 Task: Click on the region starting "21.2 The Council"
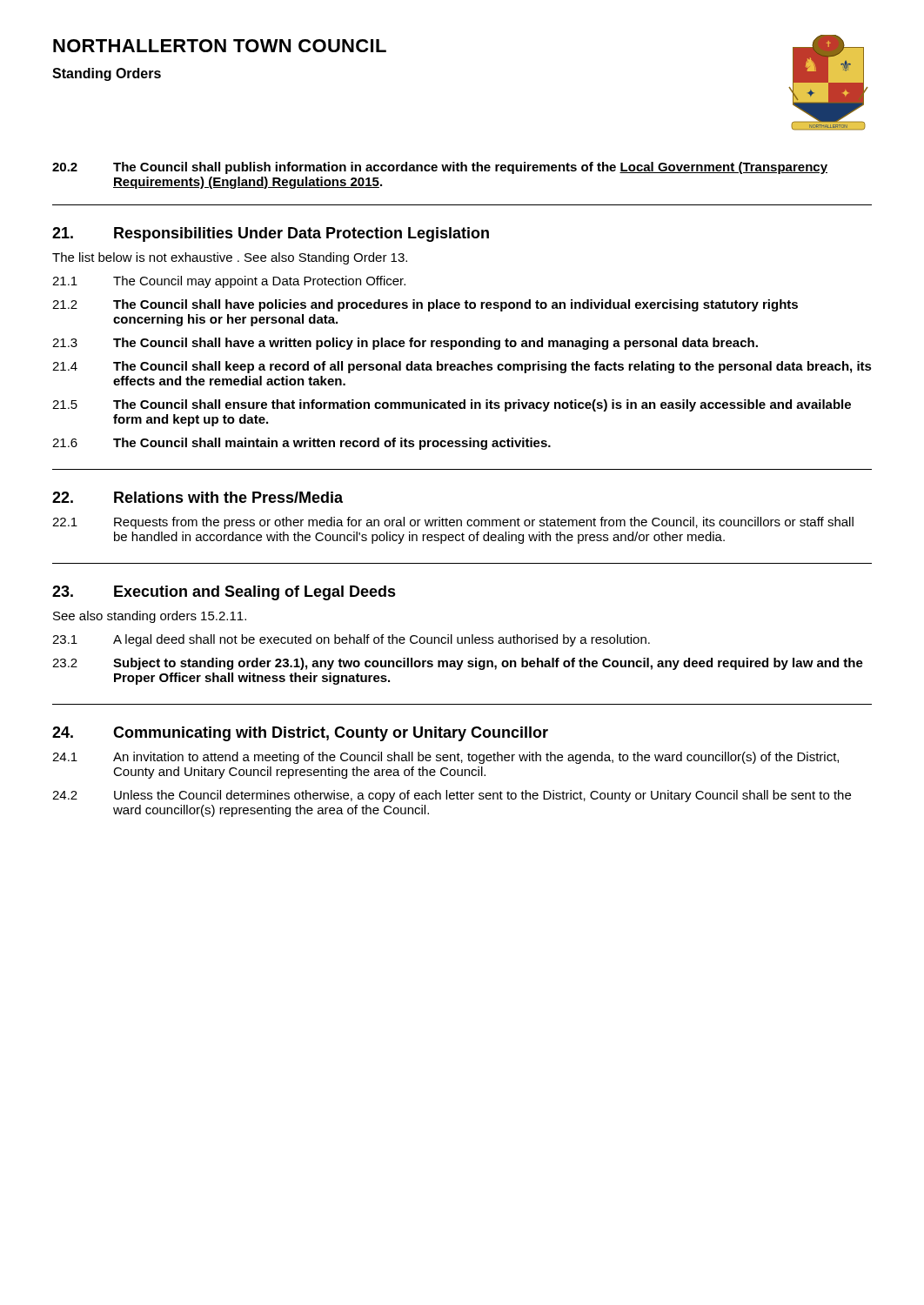tap(462, 311)
